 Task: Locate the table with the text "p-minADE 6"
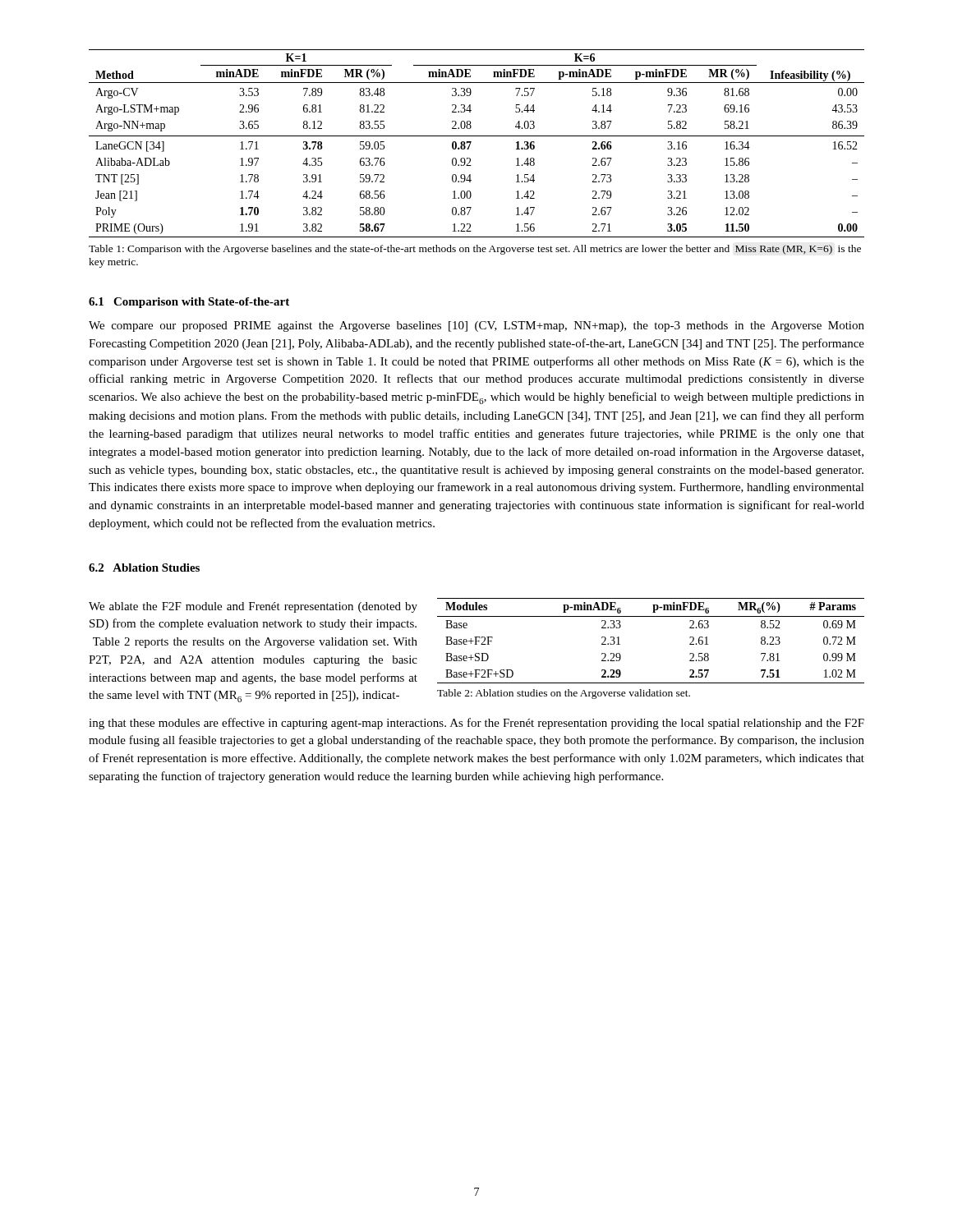pyautogui.click(x=651, y=641)
